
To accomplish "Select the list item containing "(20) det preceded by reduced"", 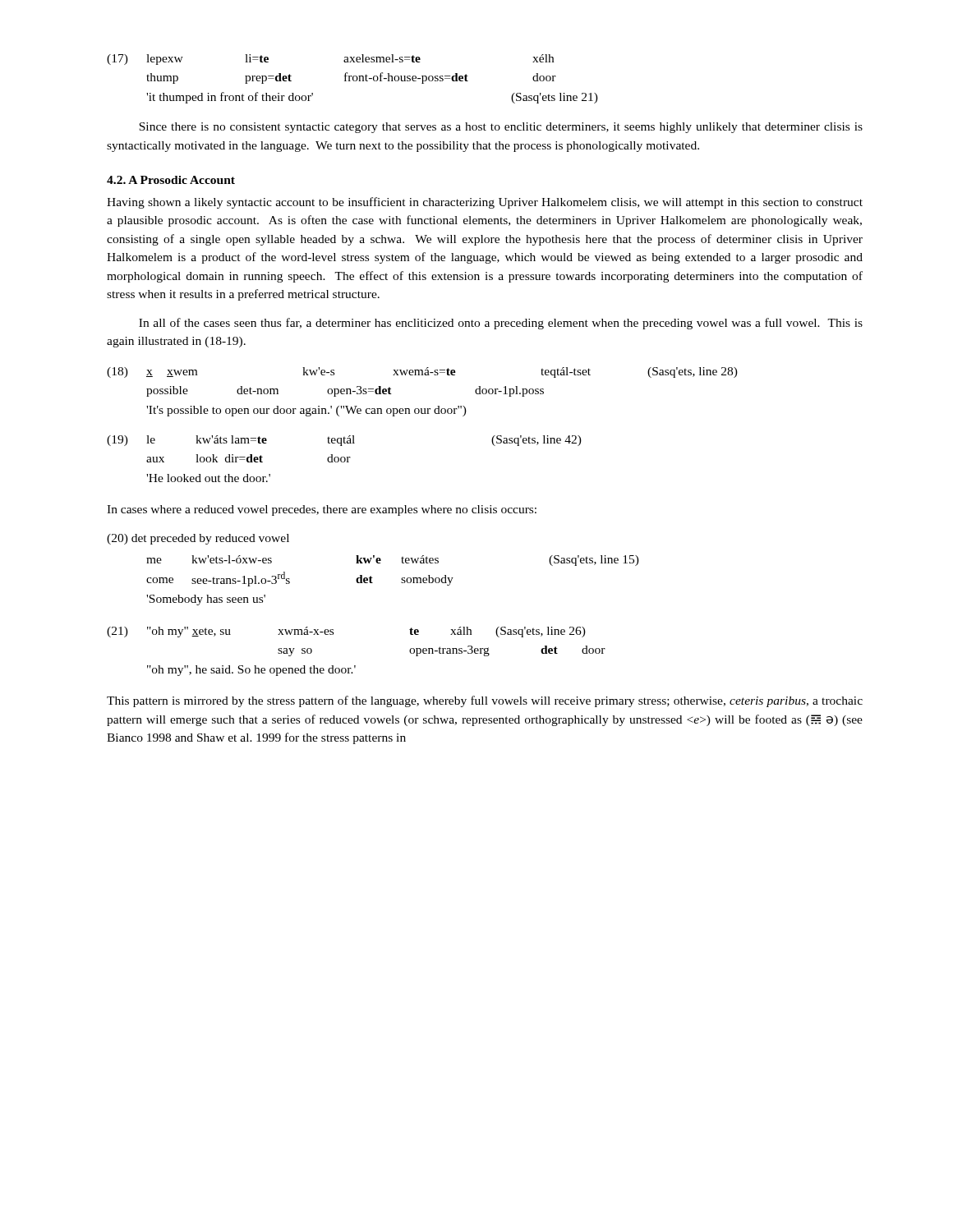I will coord(198,539).
